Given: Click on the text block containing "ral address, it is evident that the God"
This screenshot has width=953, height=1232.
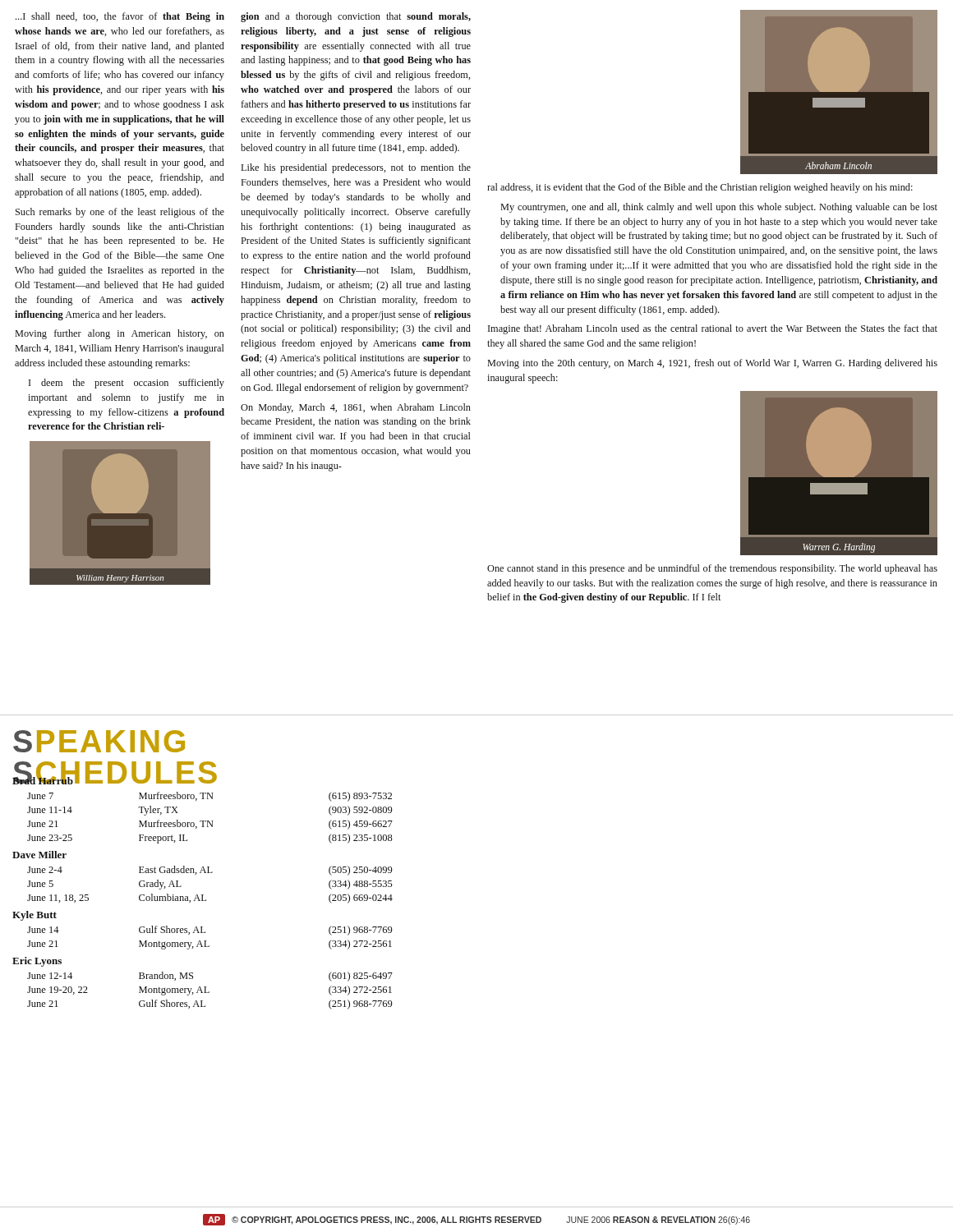Looking at the screenshot, I should tap(712, 188).
